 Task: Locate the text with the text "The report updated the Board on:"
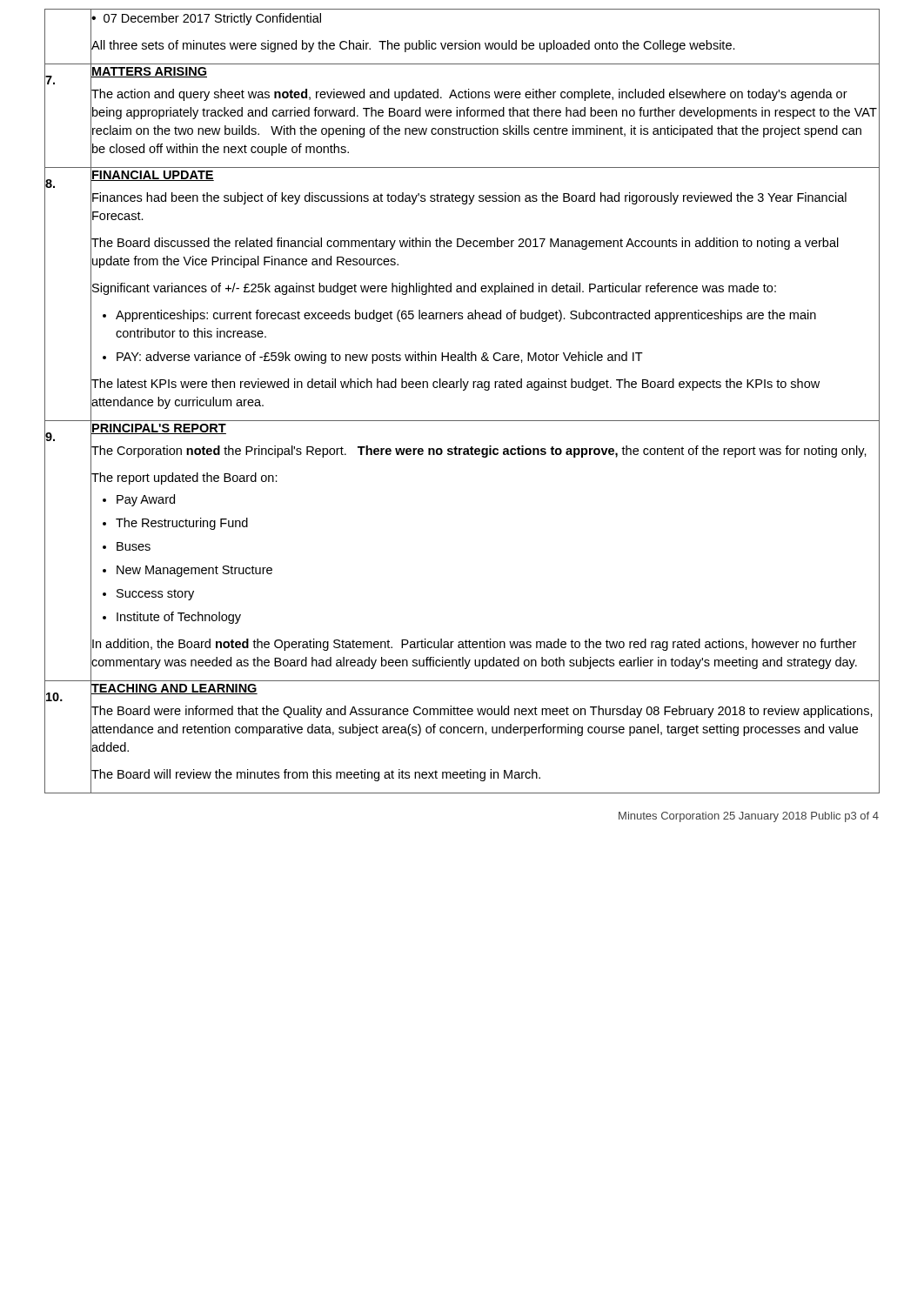184,478
